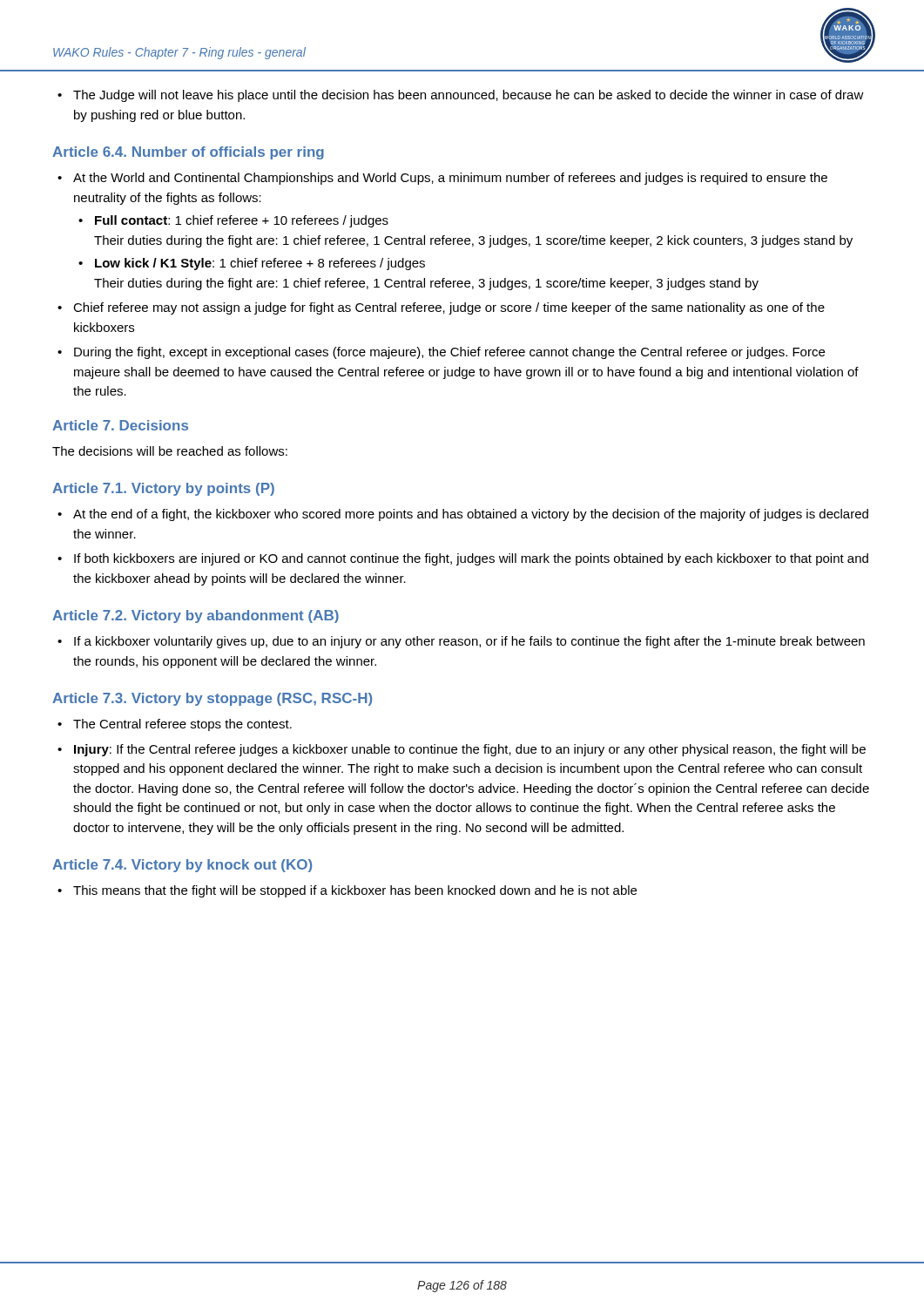
Task: Click a logo
Action: pyautogui.click(x=848, y=35)
